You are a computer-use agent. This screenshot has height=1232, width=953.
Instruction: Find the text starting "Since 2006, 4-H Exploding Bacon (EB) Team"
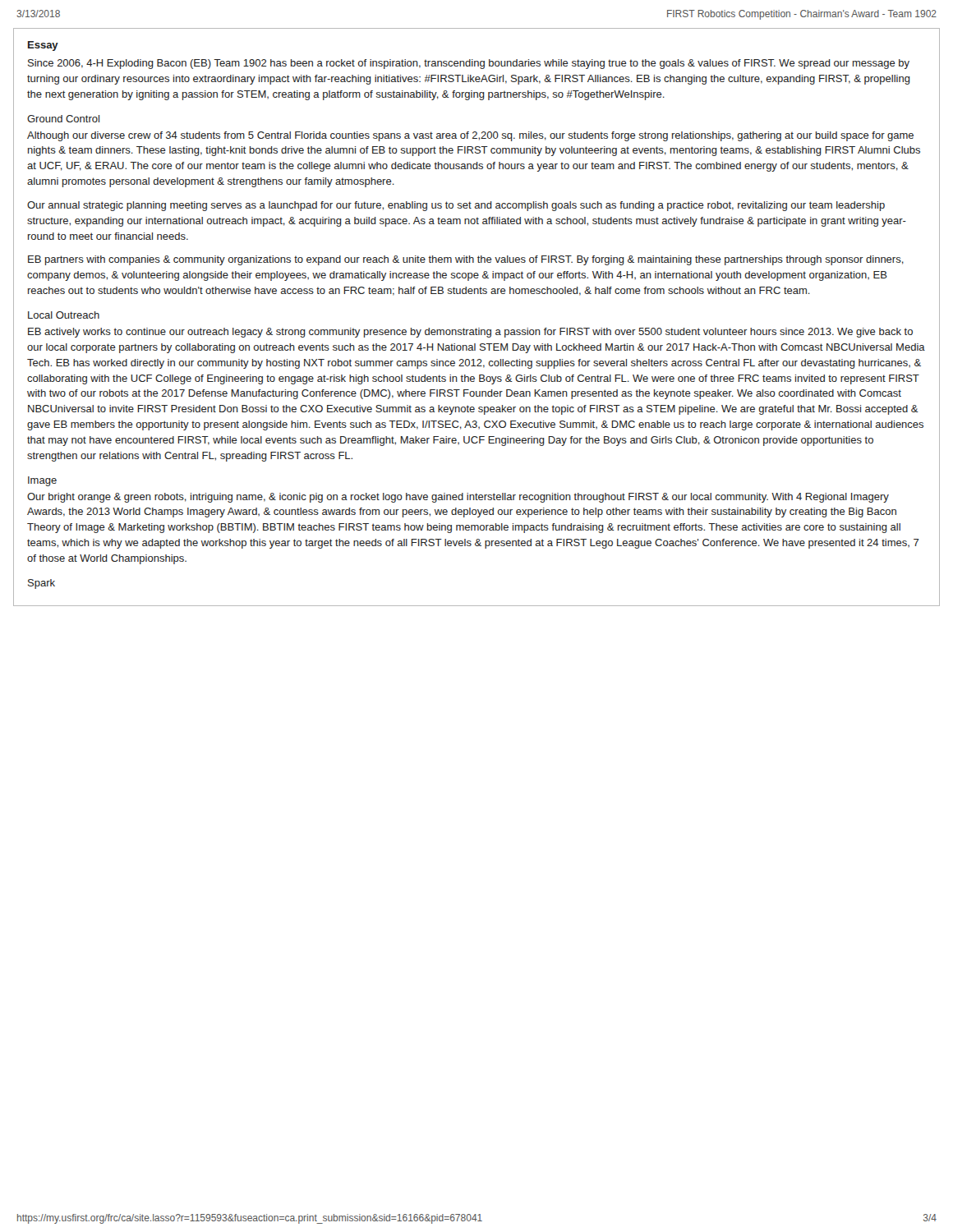(x=469, y=78)
